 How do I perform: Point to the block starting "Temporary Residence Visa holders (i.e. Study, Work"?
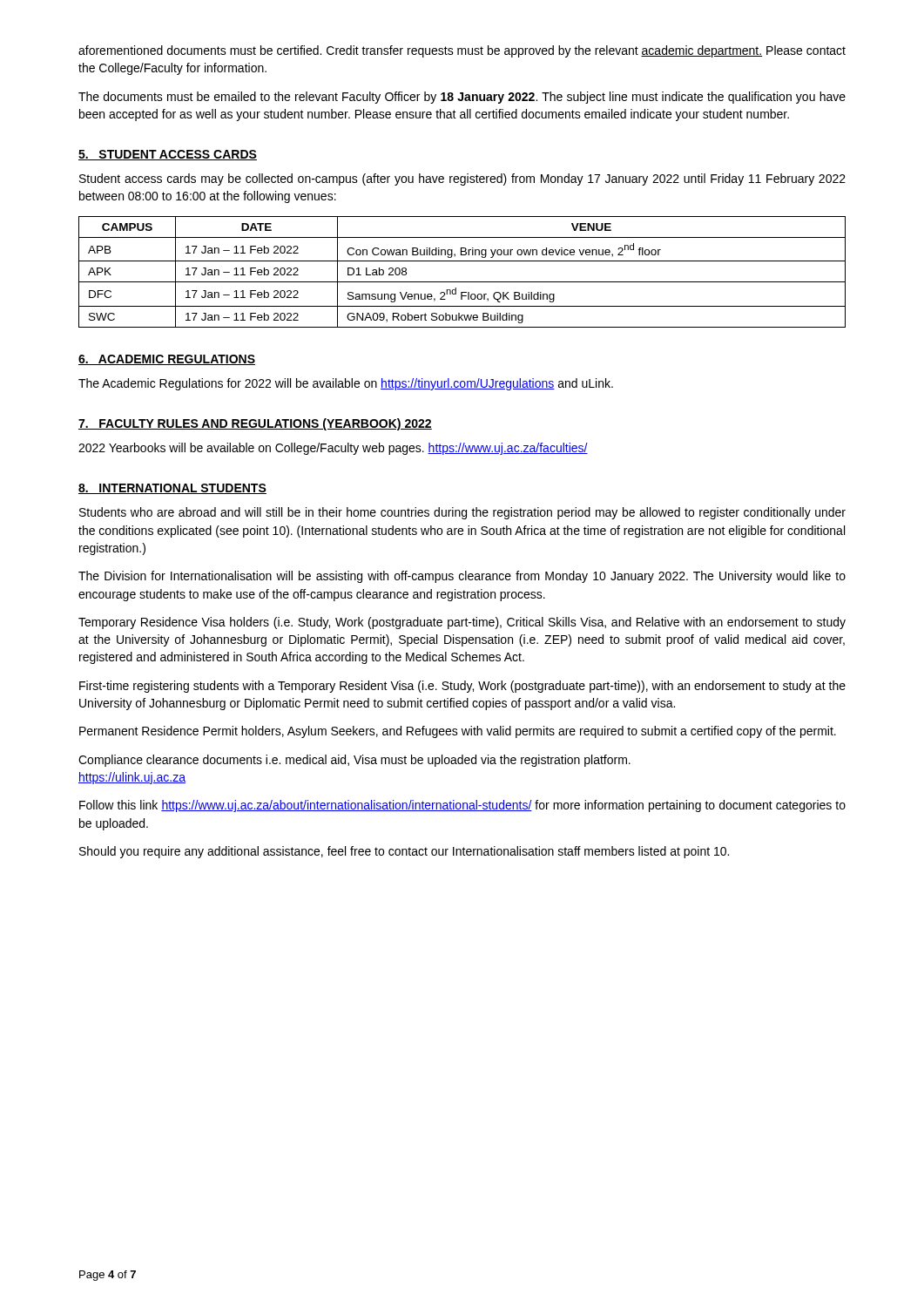pyautogui.click(x=462, y=640)
